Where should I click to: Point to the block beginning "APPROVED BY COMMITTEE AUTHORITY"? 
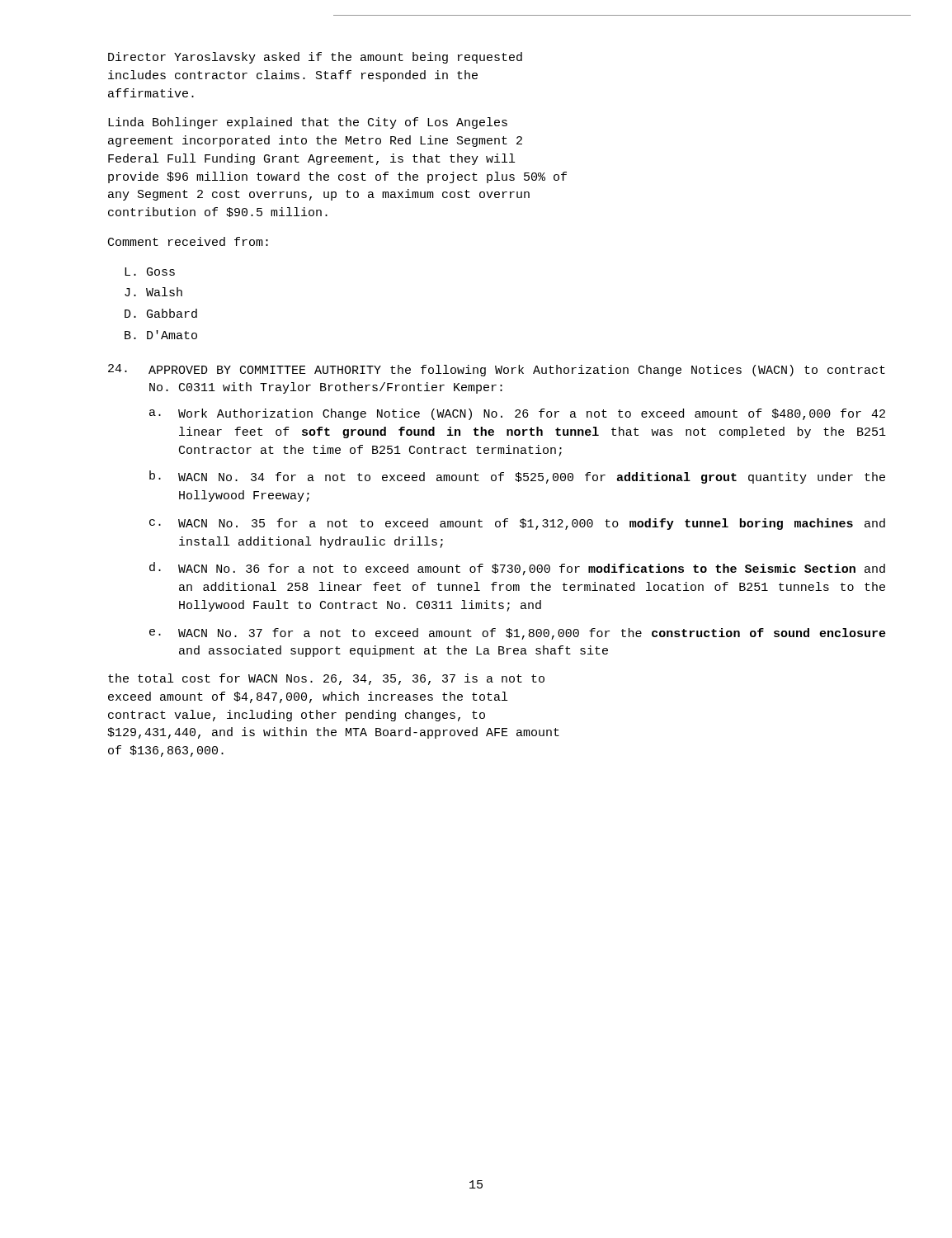497,380
